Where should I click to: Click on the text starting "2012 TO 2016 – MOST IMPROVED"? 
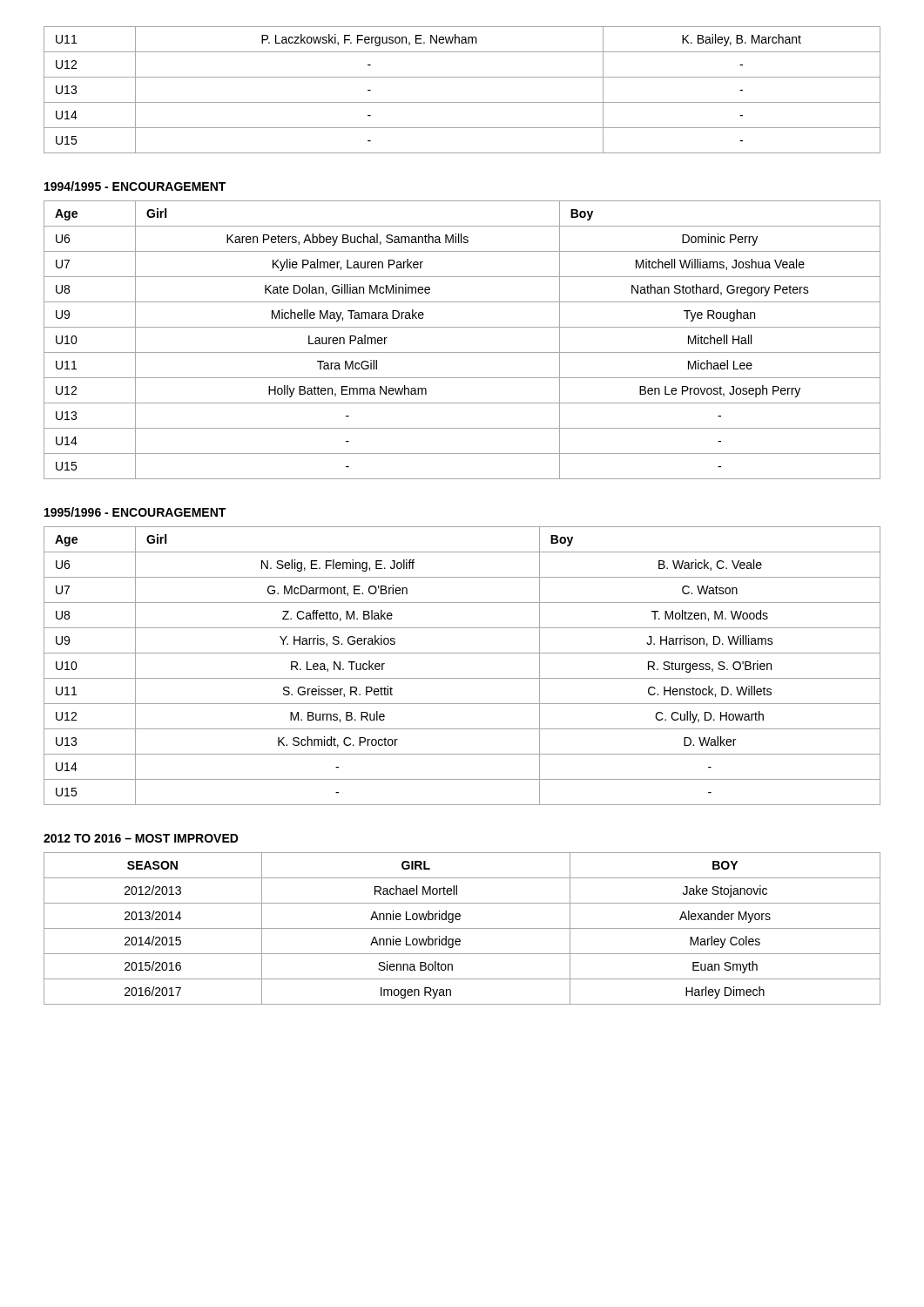[x=141, y=838]
